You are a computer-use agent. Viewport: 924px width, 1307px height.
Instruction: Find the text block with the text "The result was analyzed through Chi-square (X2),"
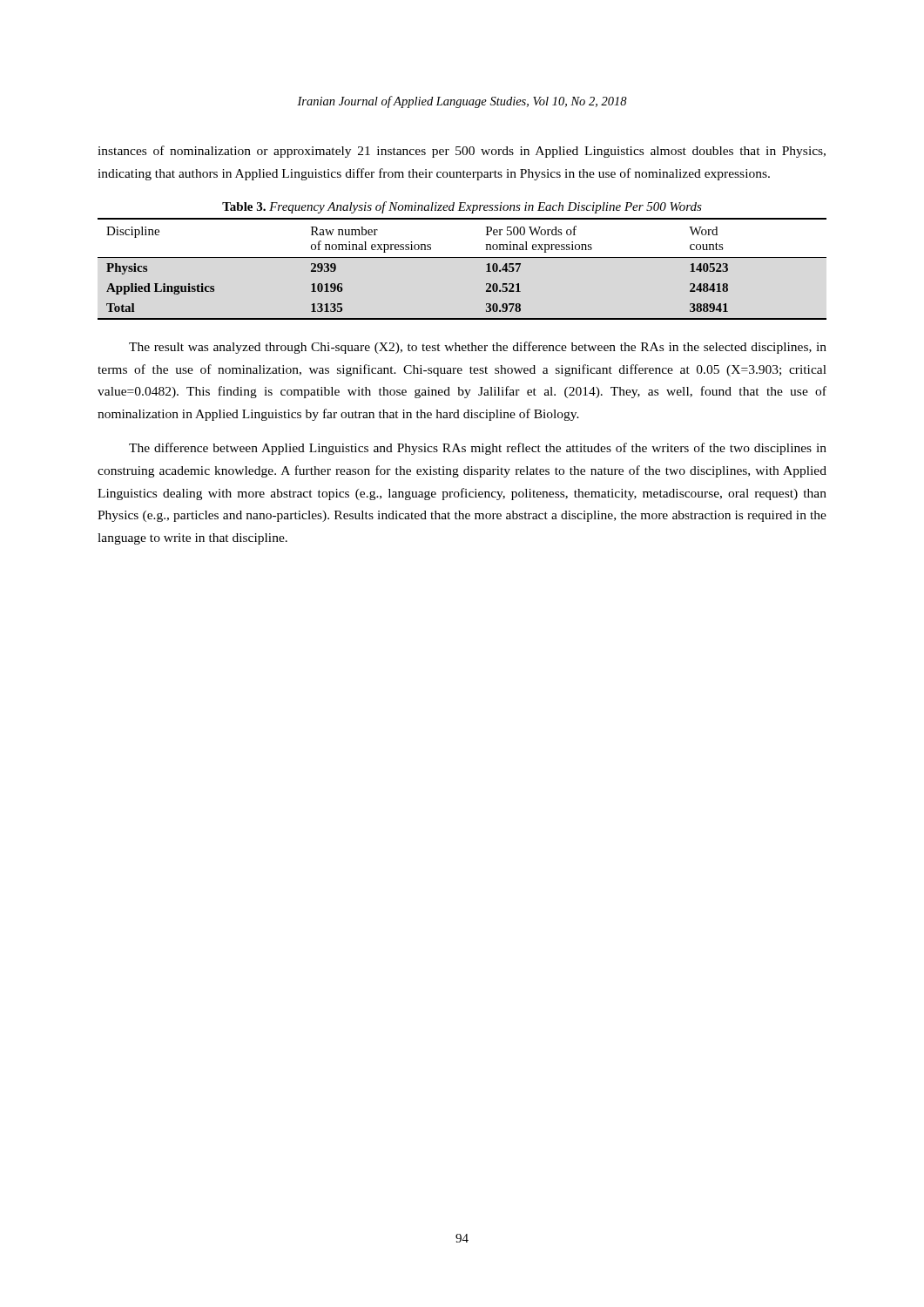tap(462, 380)
